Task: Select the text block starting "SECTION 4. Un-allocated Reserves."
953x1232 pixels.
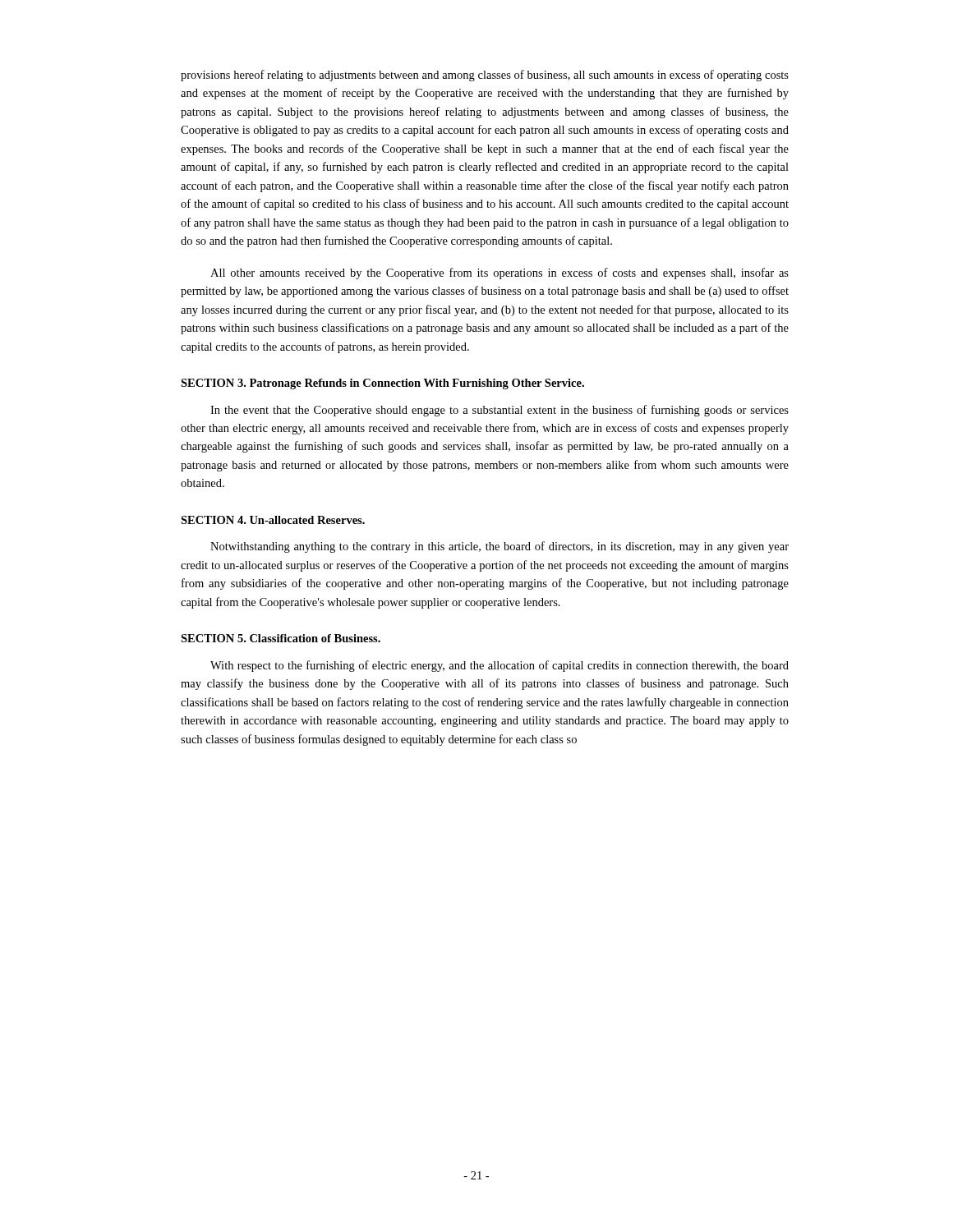Action: click(x=273, y=520)
